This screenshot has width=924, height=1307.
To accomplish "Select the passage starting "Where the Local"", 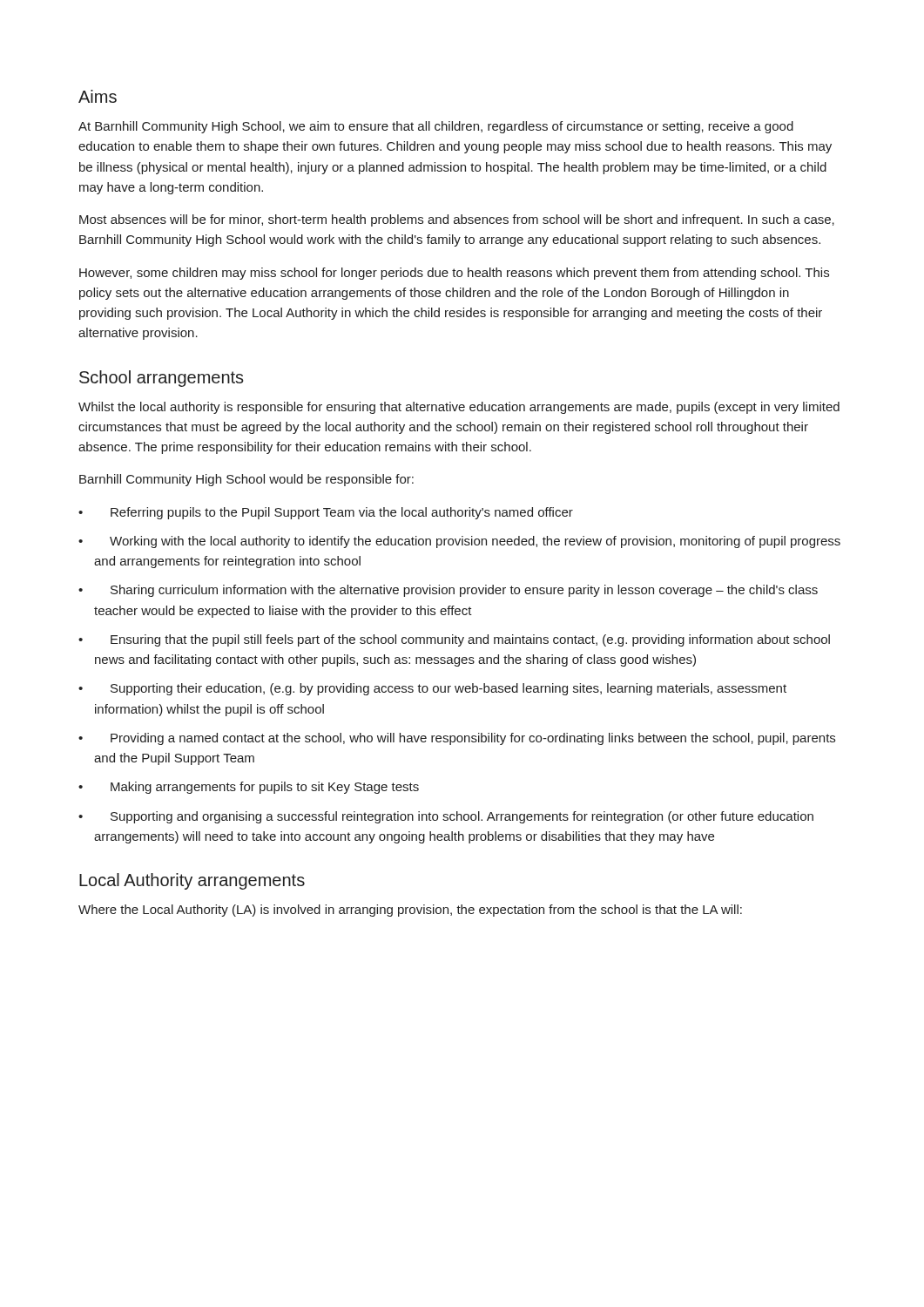I will point(411,909).
